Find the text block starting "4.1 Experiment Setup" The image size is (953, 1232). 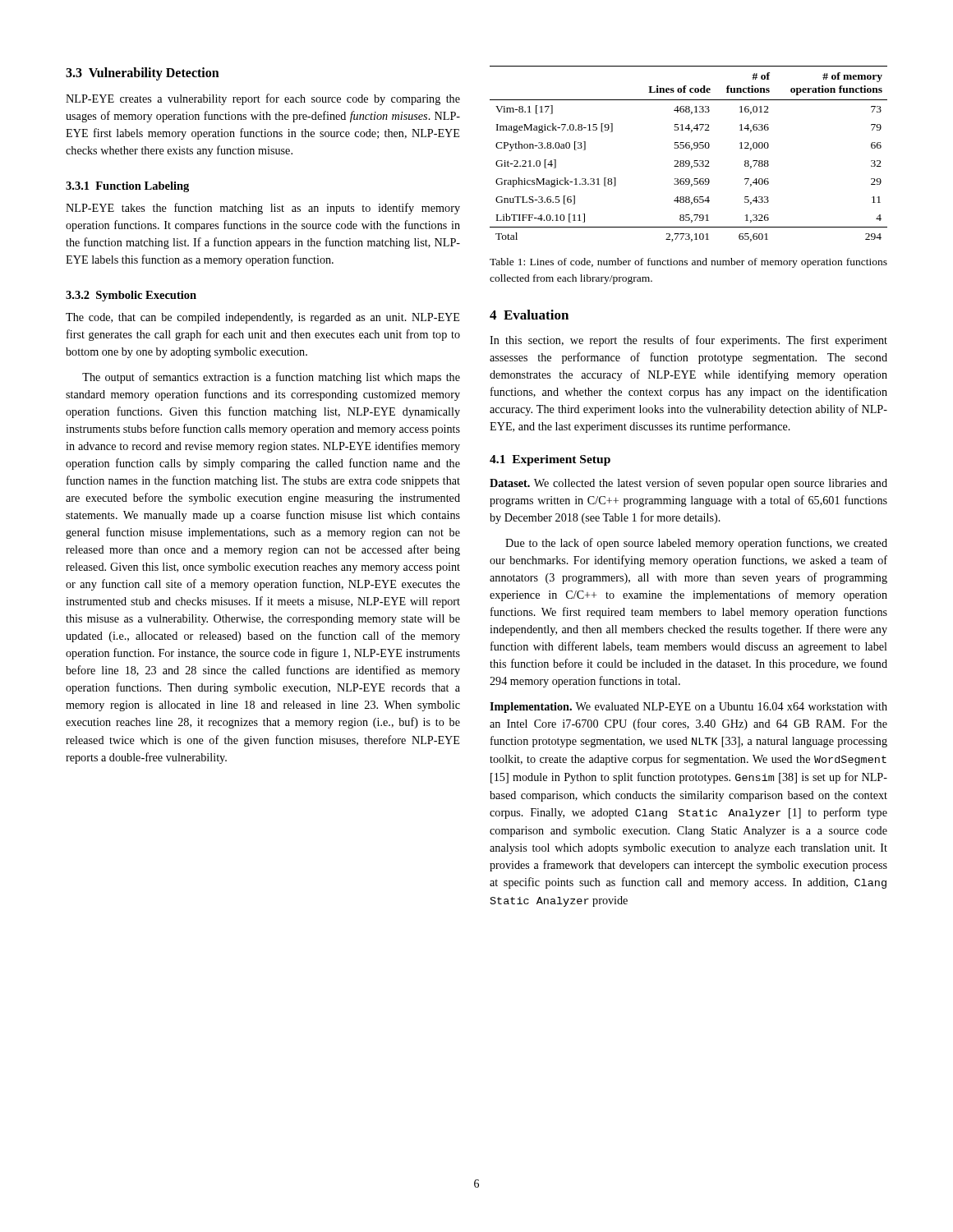(550, 459)
